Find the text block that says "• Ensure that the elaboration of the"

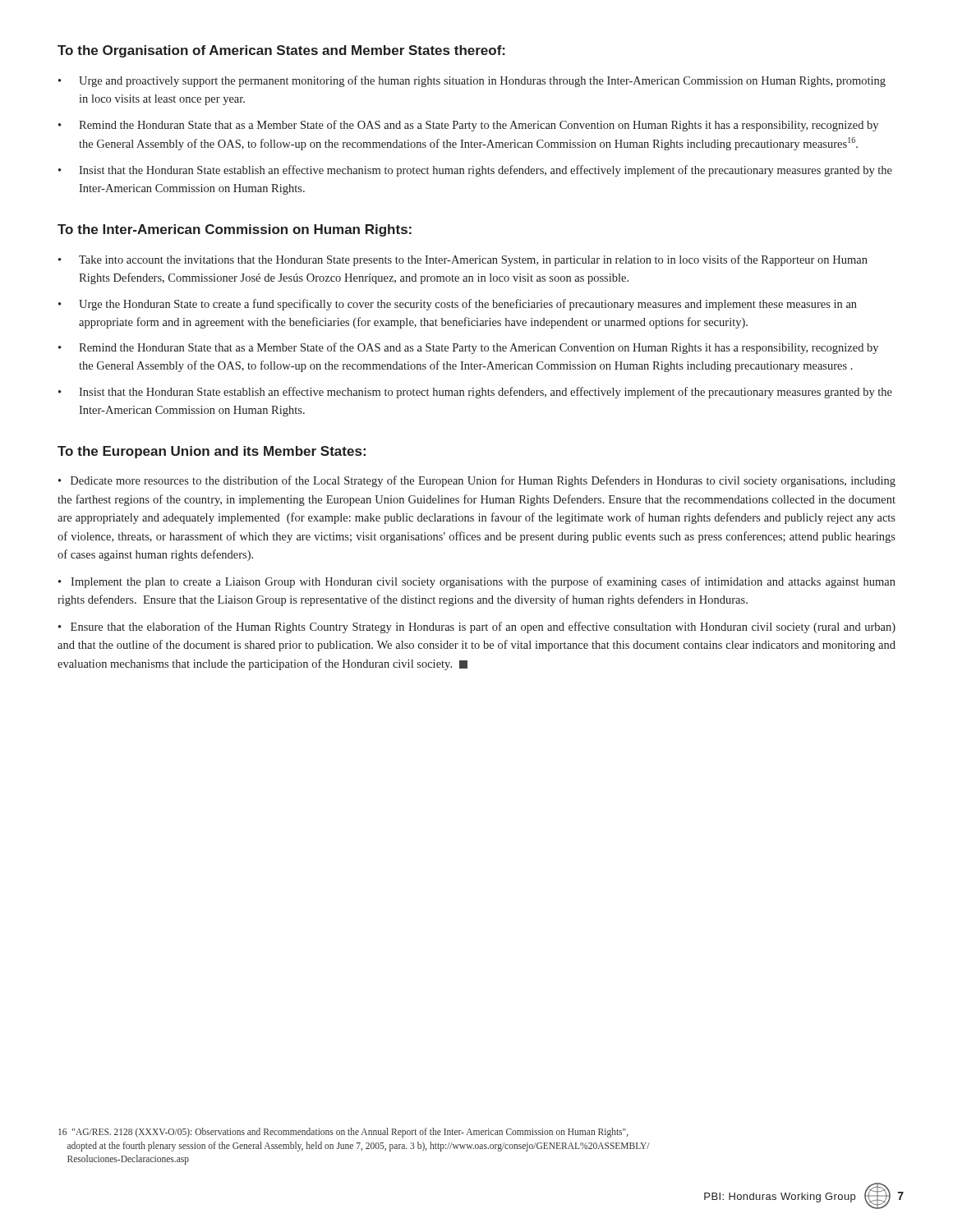[476, 645]
